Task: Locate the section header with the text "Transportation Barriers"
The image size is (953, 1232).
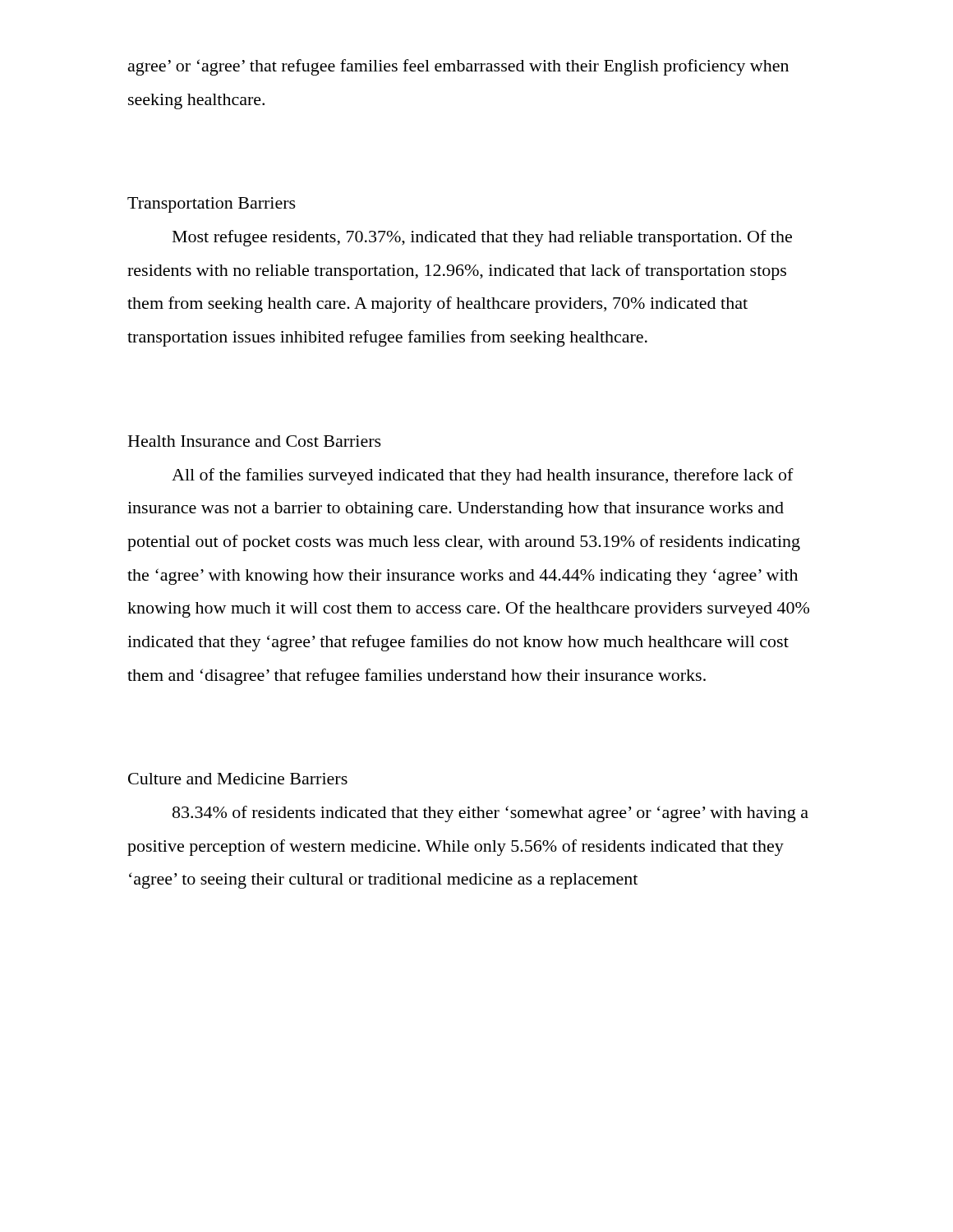Action: pos(212,203)
